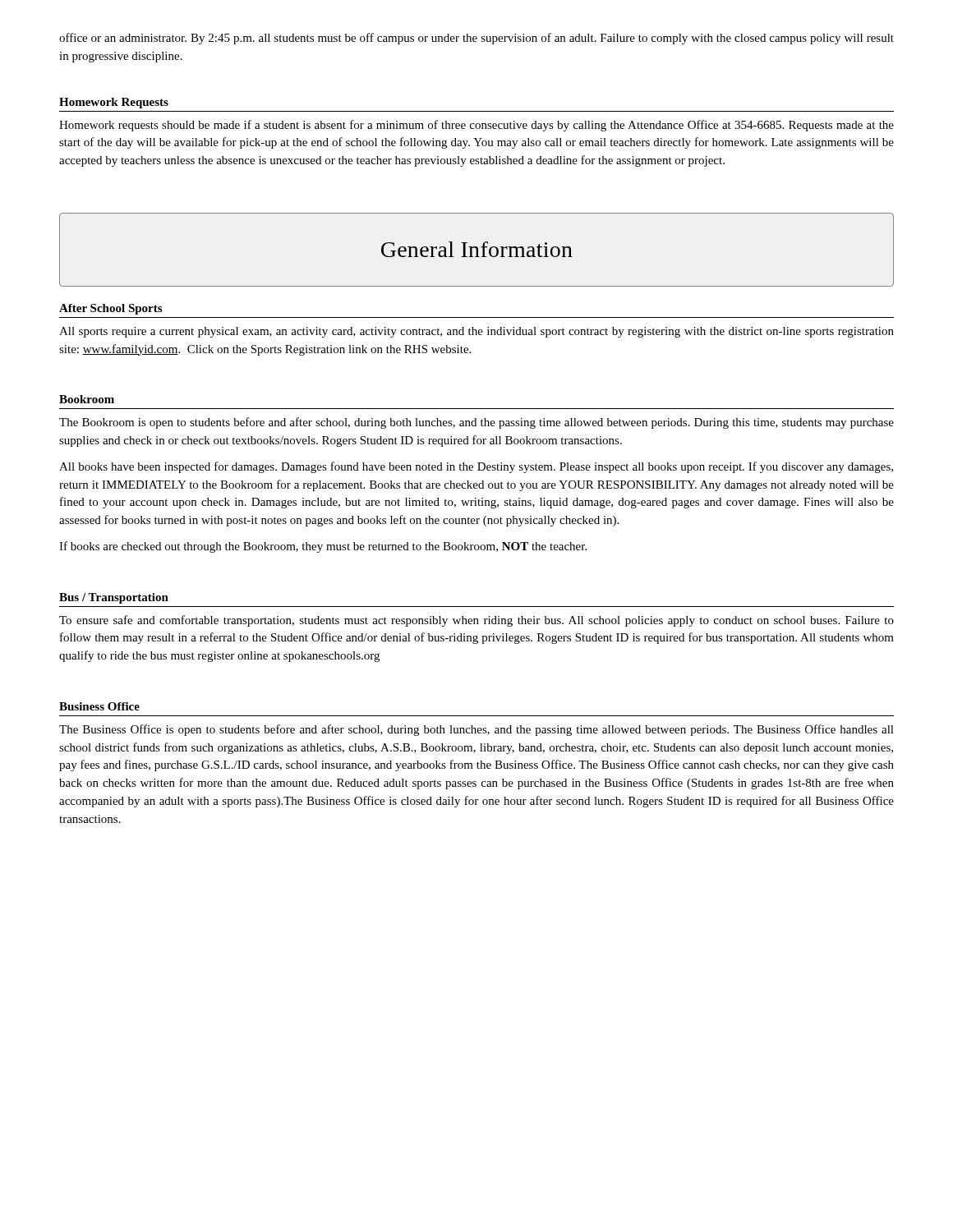This screenshot has height=1232, width=953.
Task: Click on the text starting "All books have been"
Action: click(476, 493)
